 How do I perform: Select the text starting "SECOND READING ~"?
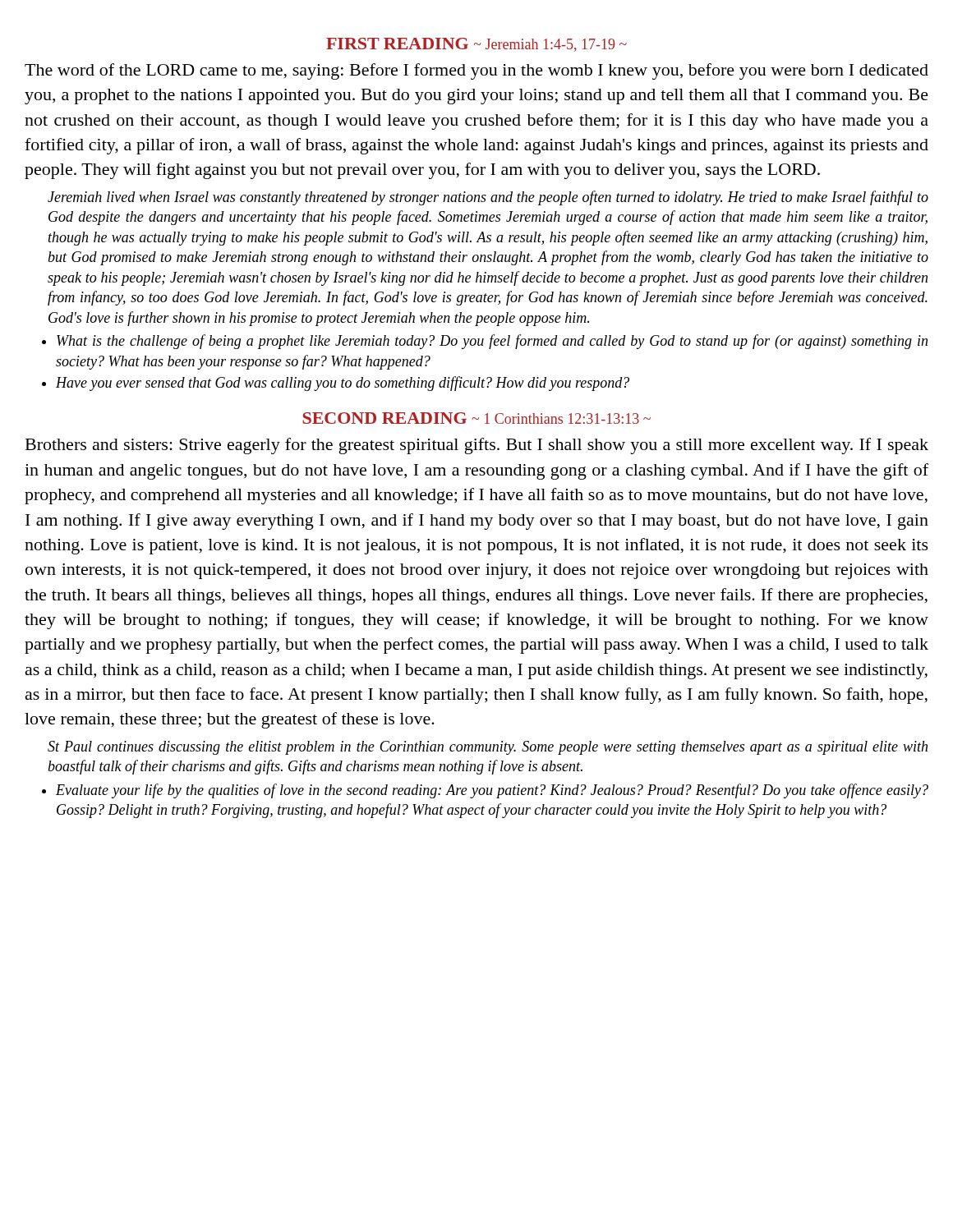click(476, 418)
